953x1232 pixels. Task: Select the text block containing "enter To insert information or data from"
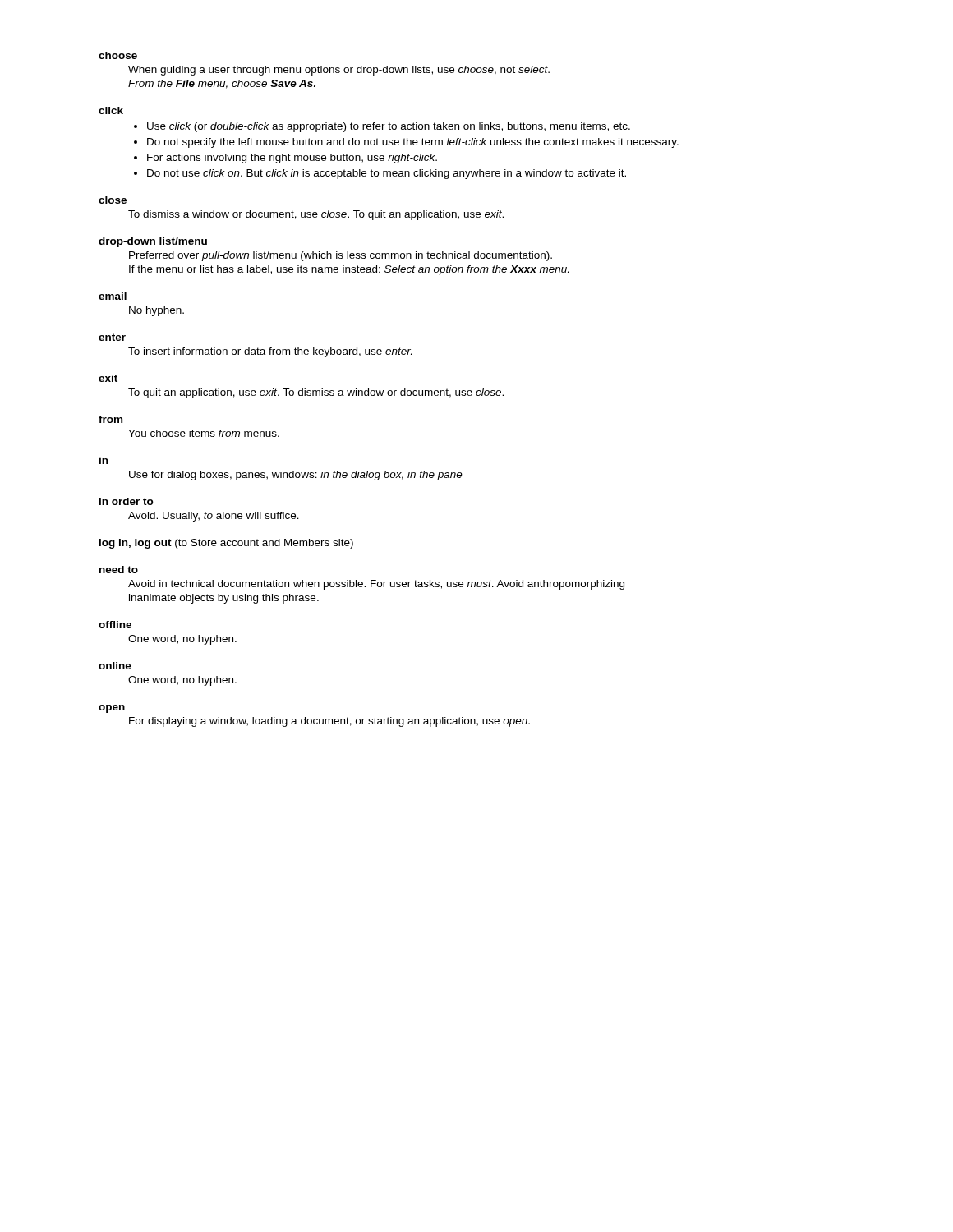click(112, 337)
